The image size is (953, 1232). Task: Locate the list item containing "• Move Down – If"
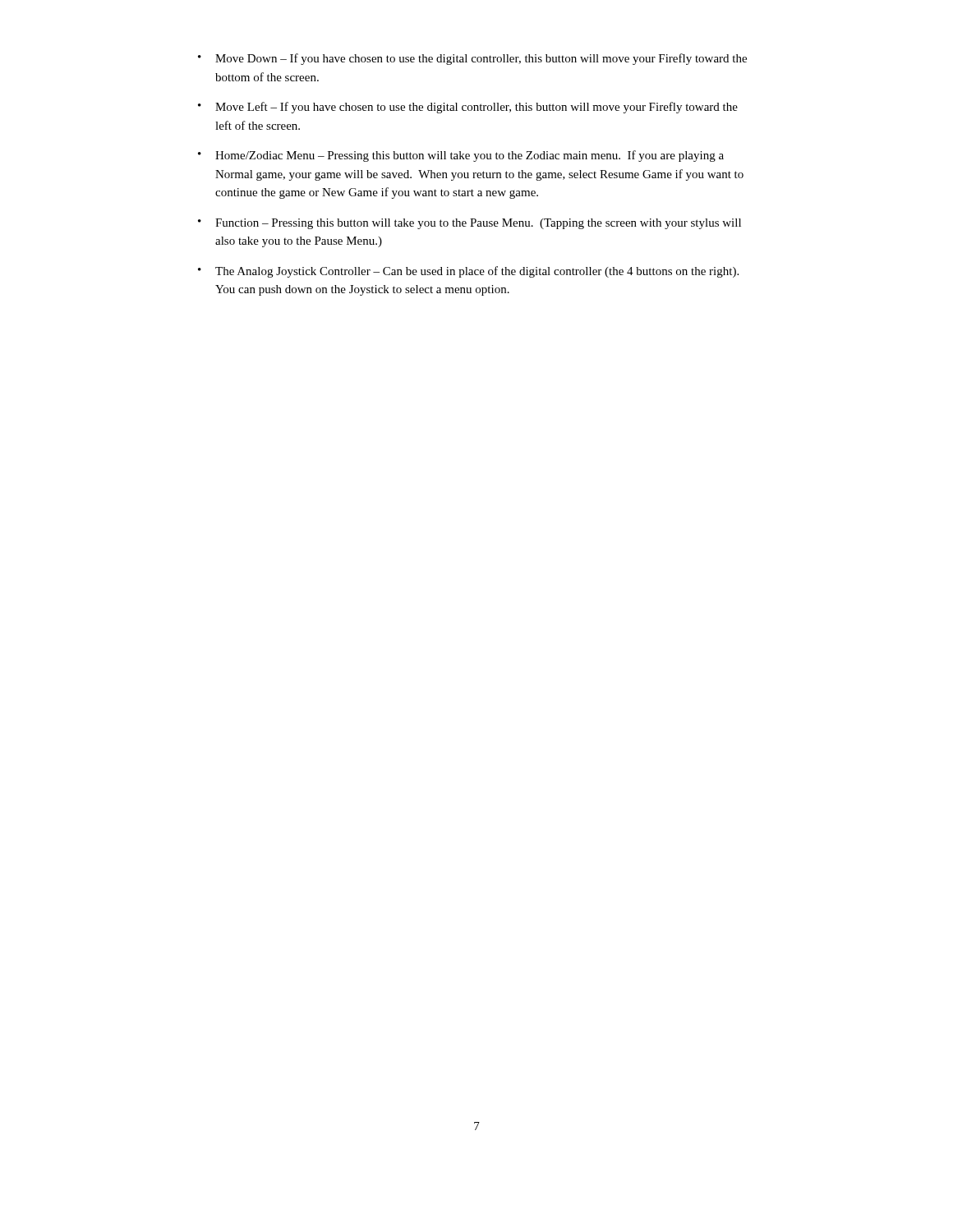tap(476, 68)
